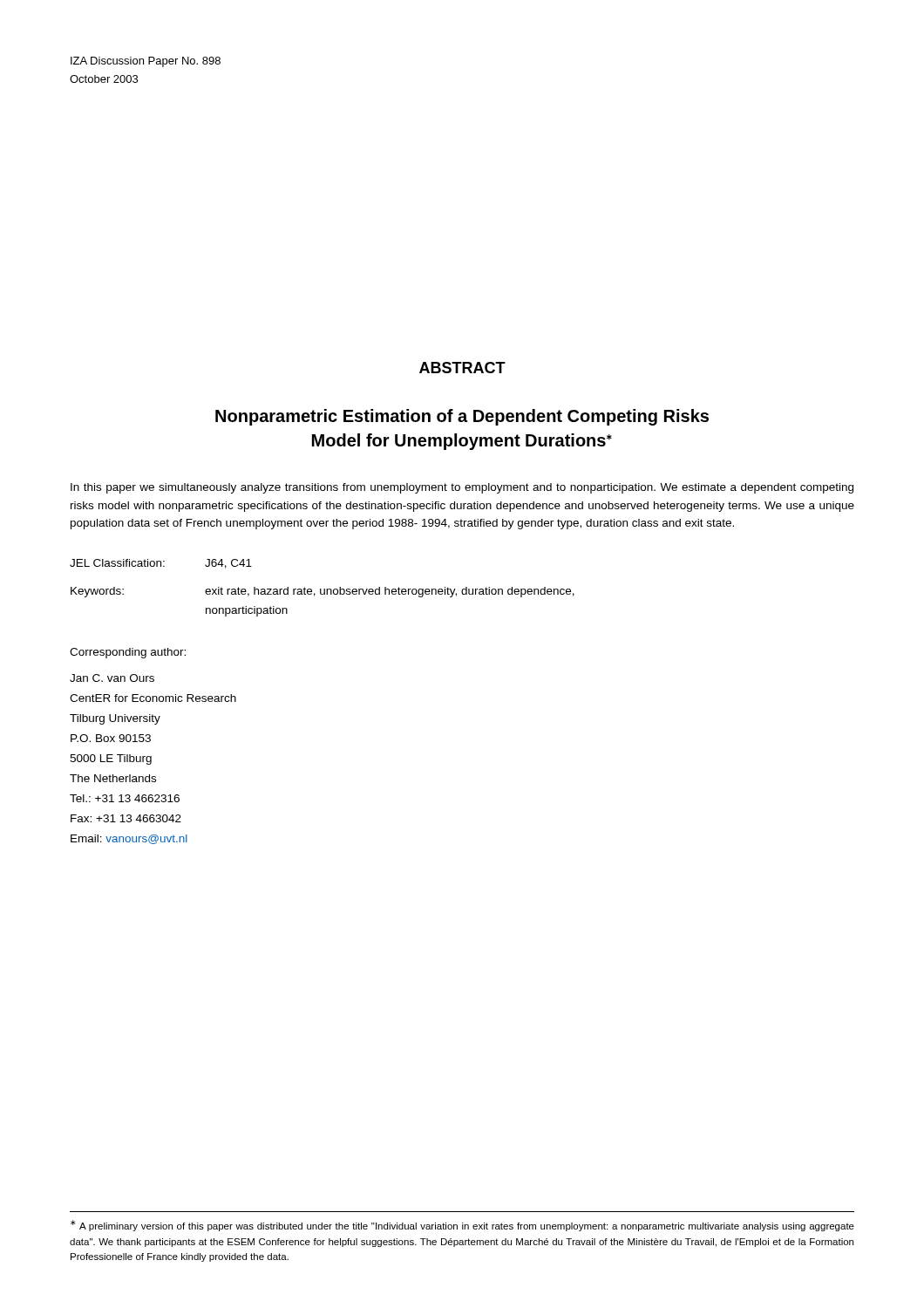Image resolution: width=924 pixels, height=1308 pixels.
Task: Select the passage starting "In this paper we simultaneously analyze transitions from"
Action: tap(462, 505)
